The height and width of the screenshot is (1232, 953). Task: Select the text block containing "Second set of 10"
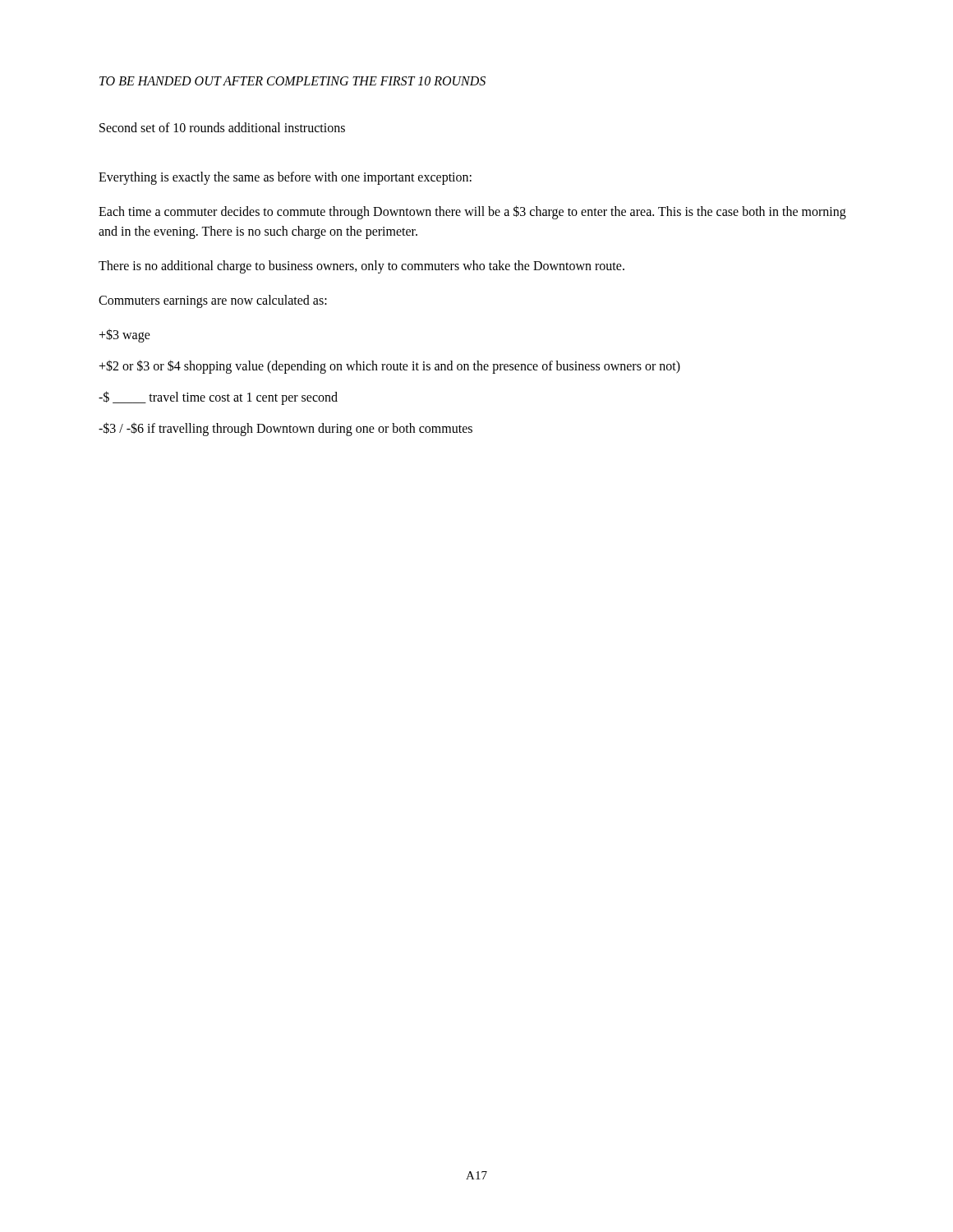[222, 128]
